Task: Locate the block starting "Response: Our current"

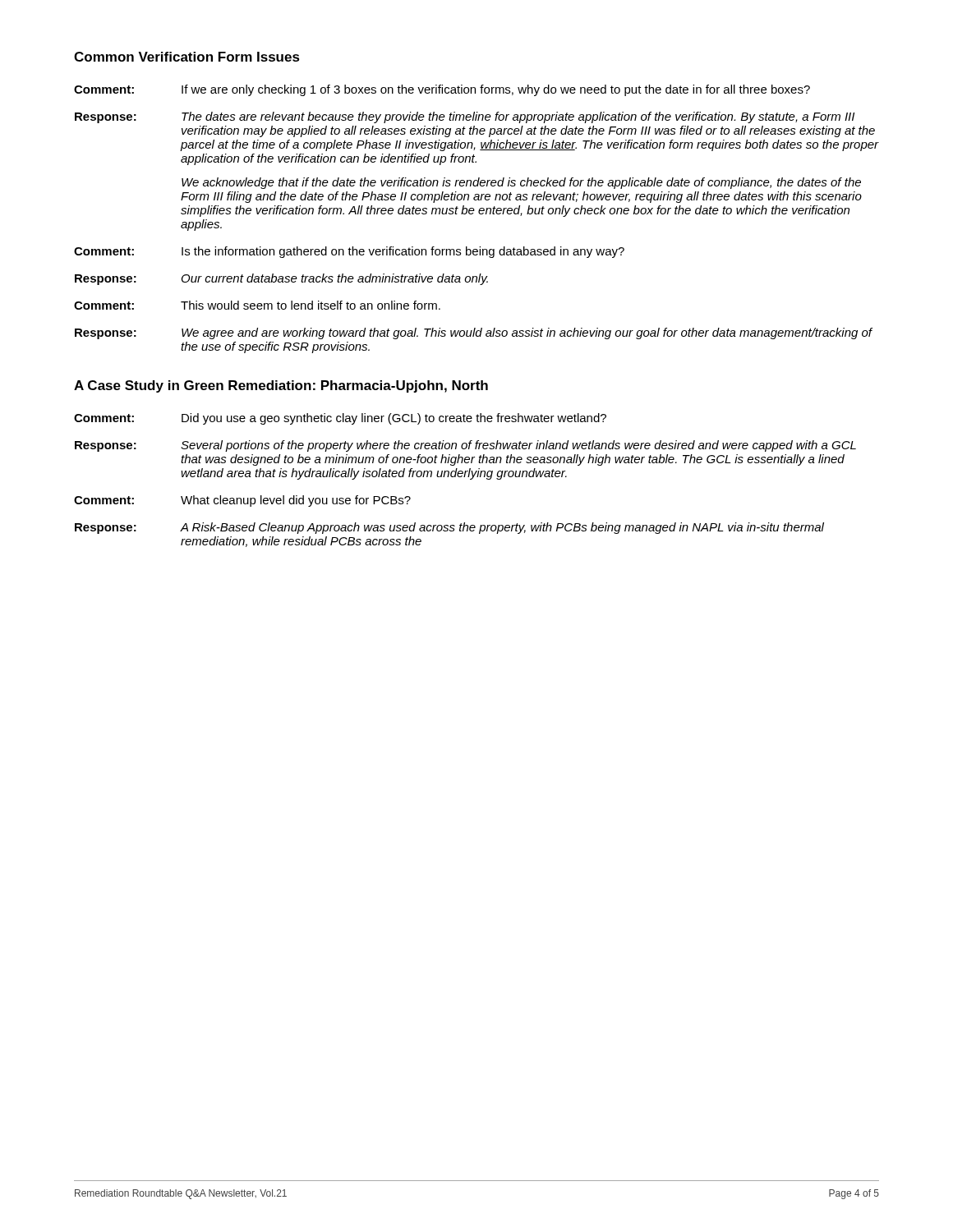Action: tap(476, 278)
